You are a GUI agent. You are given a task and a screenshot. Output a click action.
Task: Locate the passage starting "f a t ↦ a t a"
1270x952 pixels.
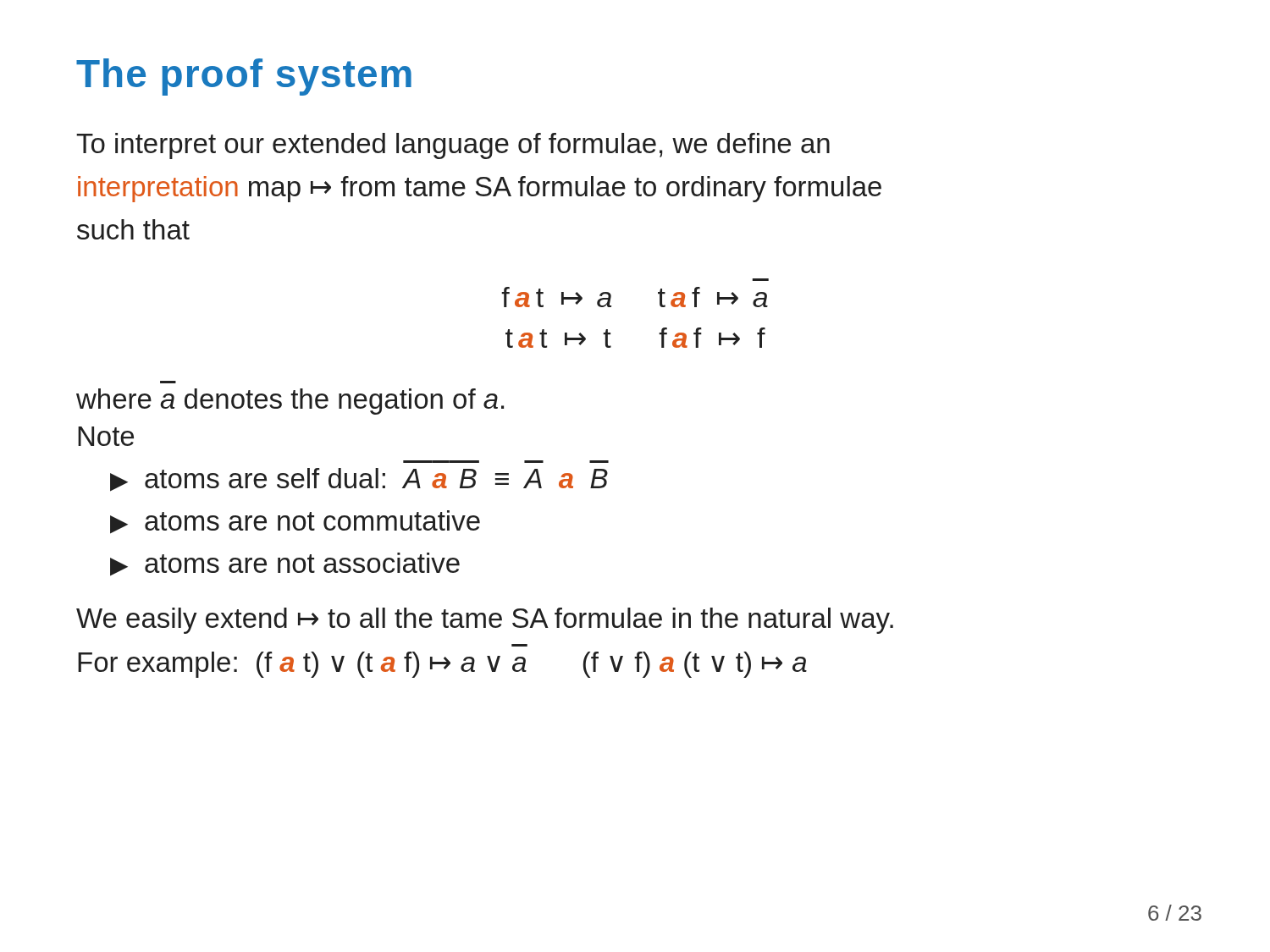click(x=572, y=297)
